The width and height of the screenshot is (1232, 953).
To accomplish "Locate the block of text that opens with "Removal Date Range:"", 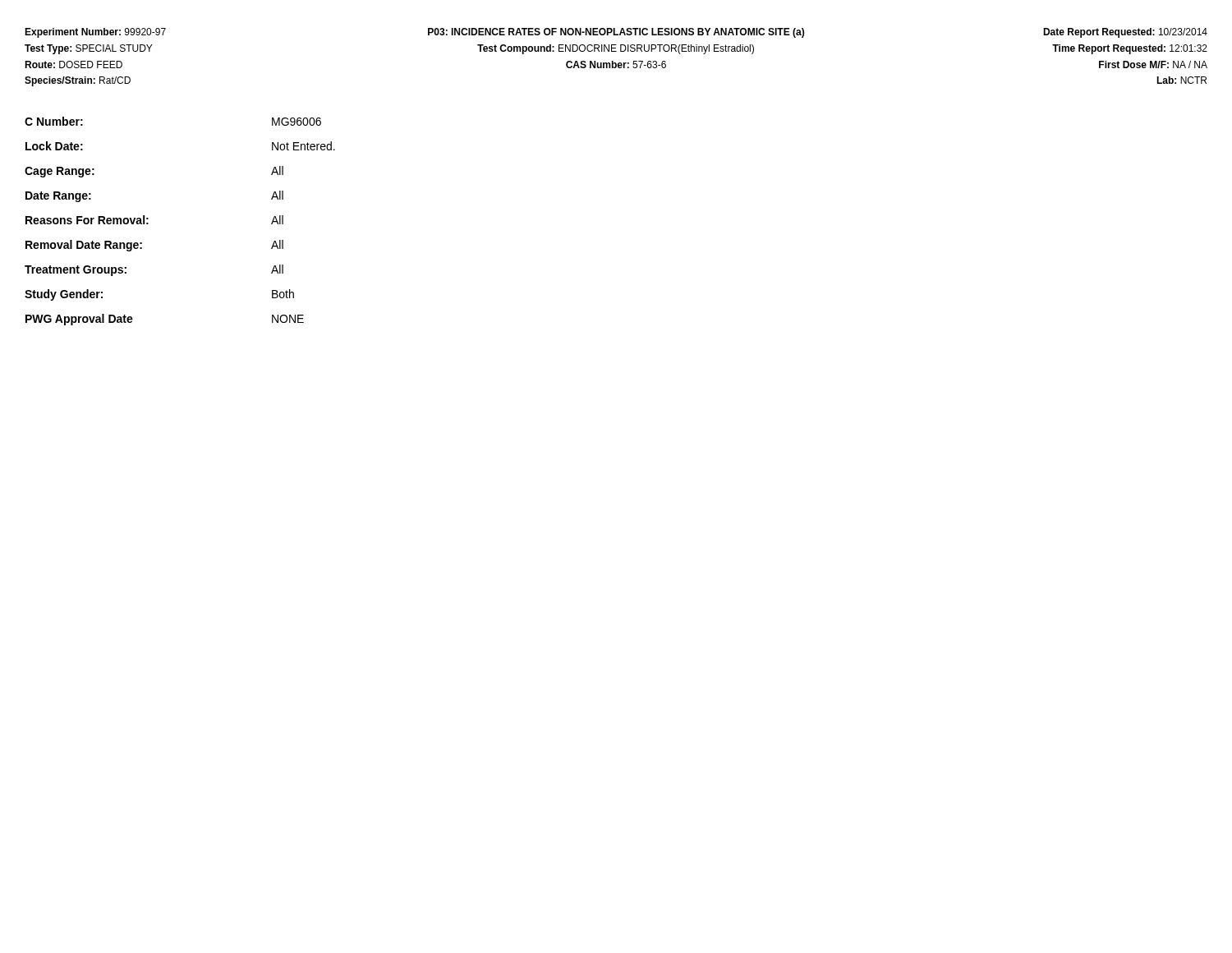I will pos(88,245).
